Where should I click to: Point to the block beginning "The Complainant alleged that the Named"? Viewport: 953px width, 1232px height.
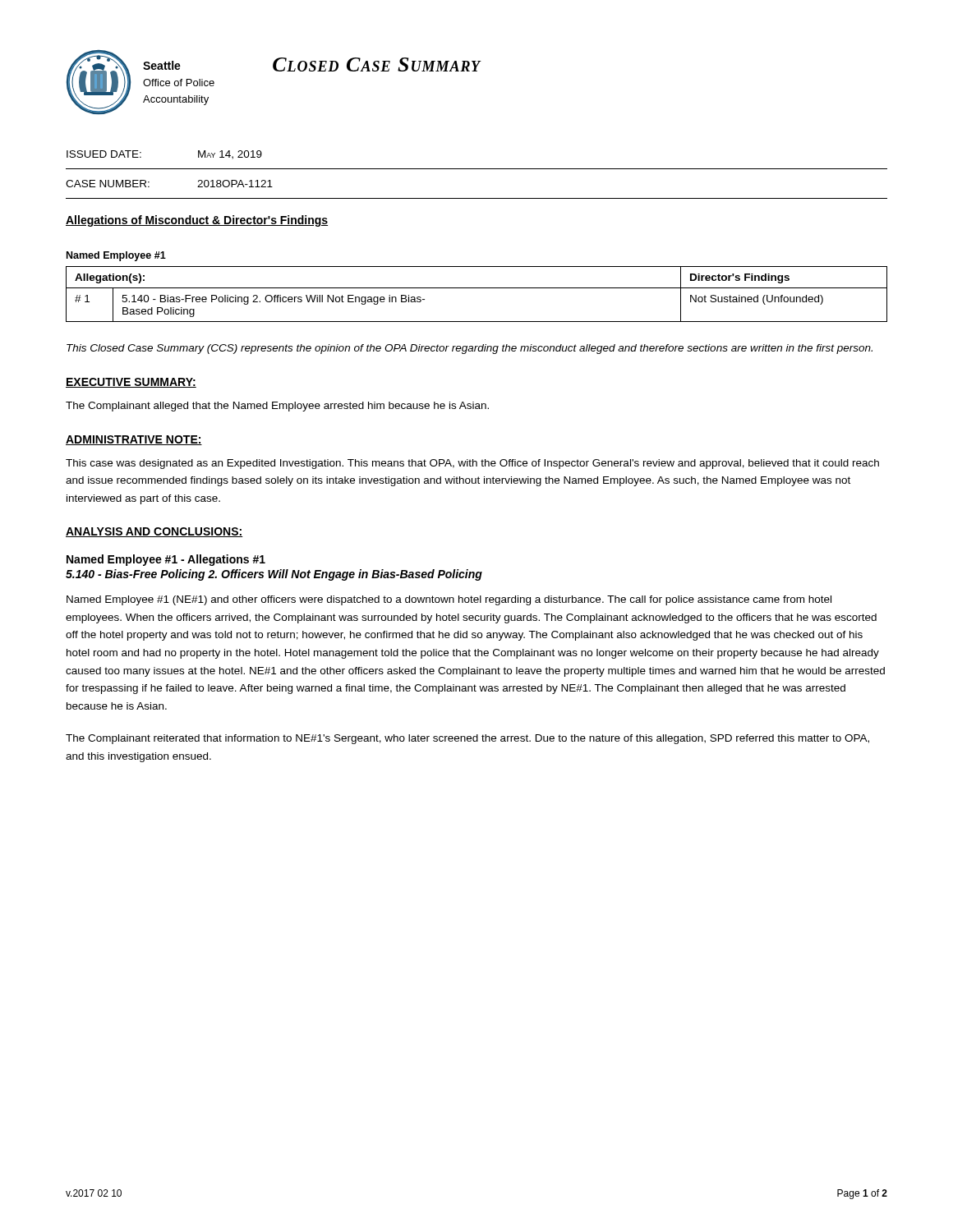[278, 405]
